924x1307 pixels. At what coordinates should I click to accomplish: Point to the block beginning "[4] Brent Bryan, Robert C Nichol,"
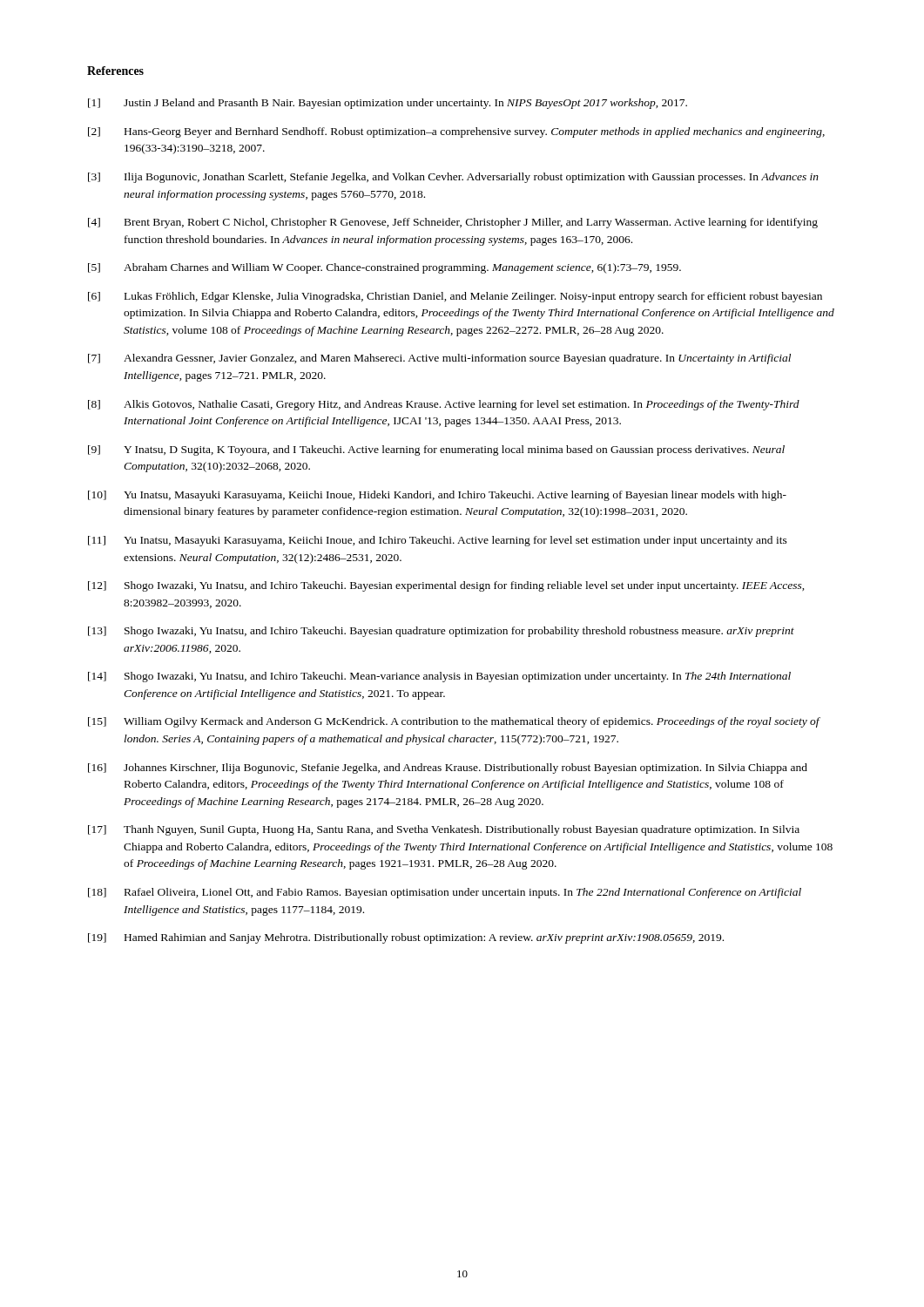[462, 231]
